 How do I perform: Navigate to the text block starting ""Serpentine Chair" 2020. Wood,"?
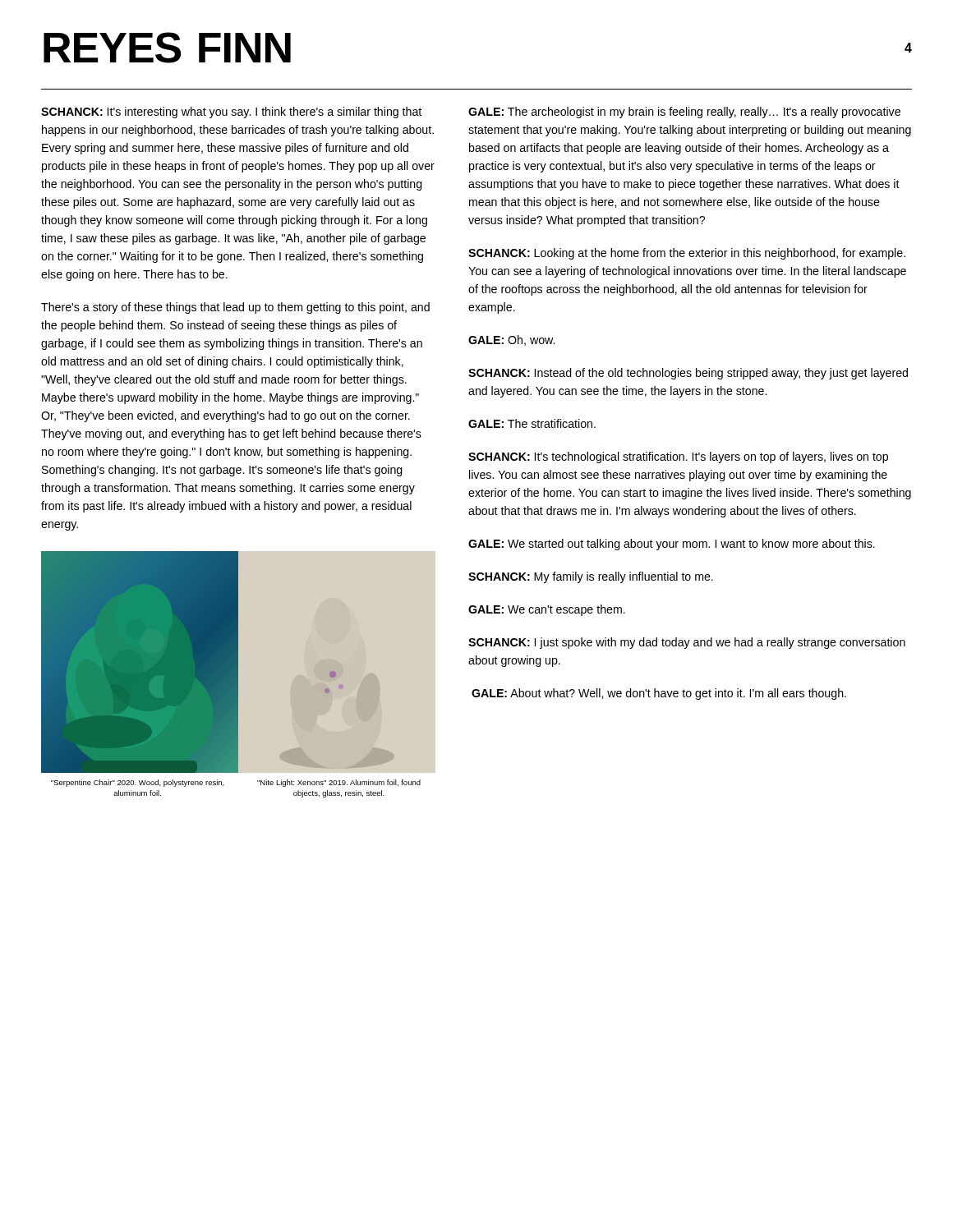pos(149,783)
